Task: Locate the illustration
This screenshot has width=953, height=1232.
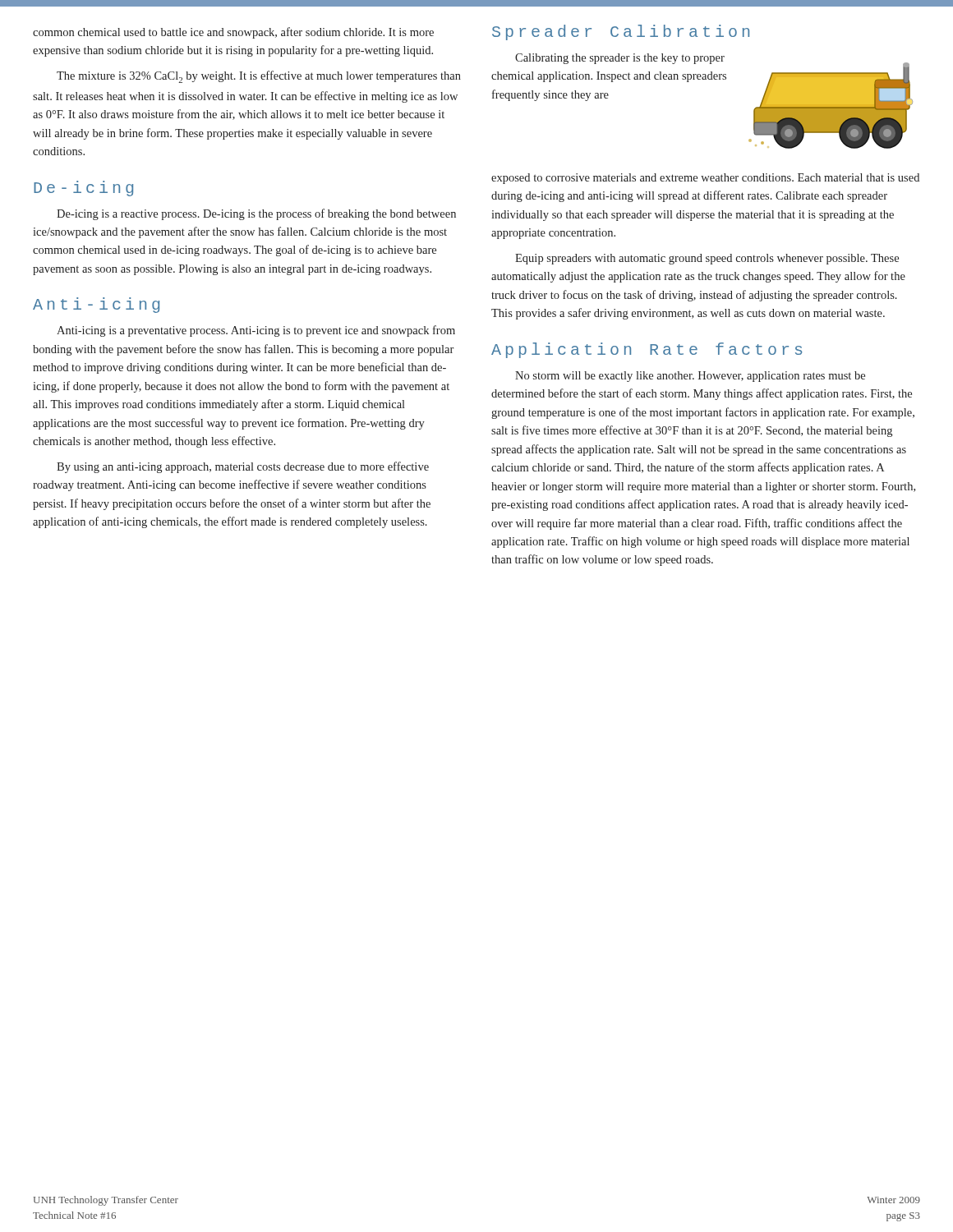Action: click(834, 102)
